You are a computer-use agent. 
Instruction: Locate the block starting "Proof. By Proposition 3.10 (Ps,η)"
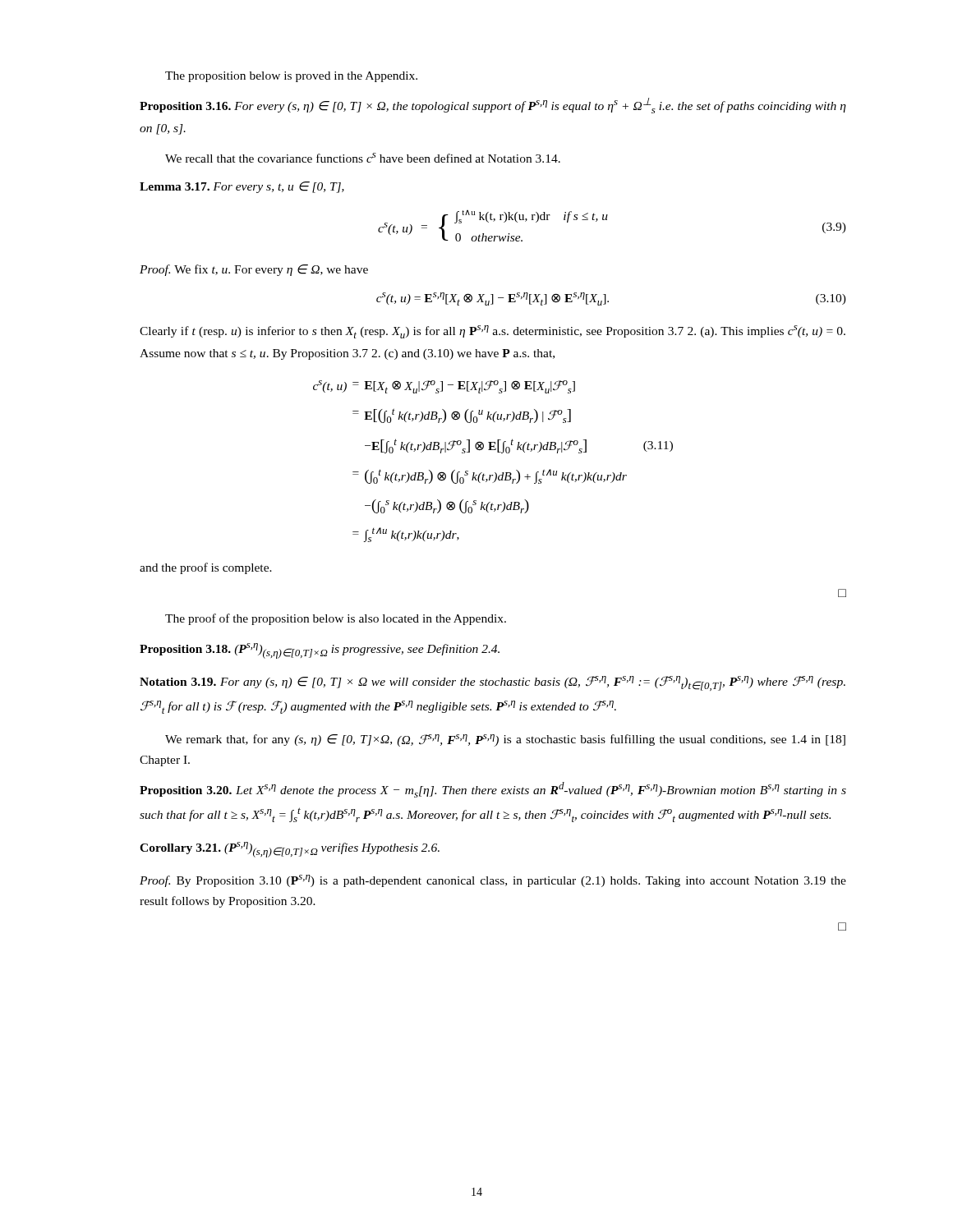tap(493, 890)
